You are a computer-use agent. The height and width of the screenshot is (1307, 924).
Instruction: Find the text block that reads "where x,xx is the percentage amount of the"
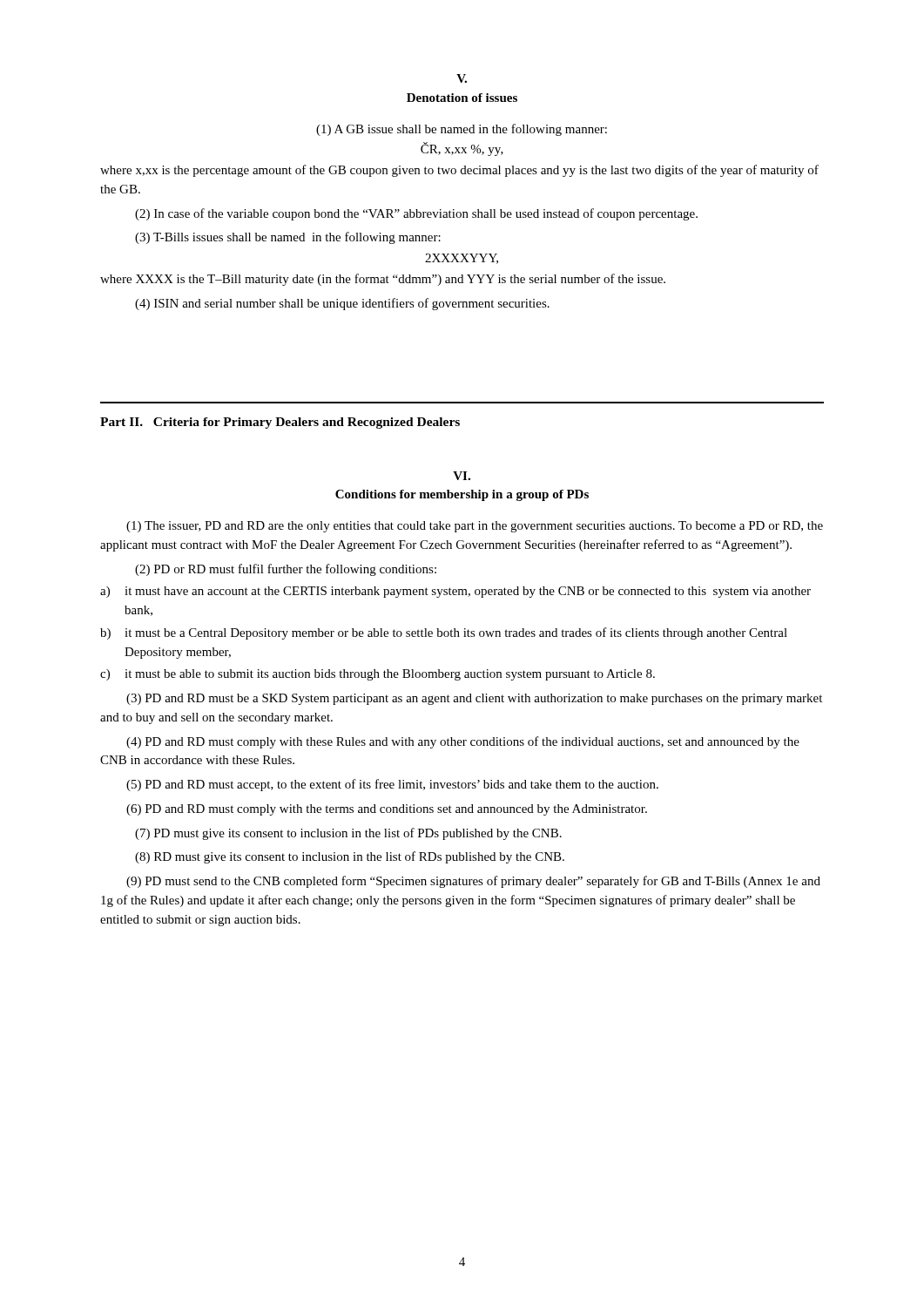click(459, 179)
